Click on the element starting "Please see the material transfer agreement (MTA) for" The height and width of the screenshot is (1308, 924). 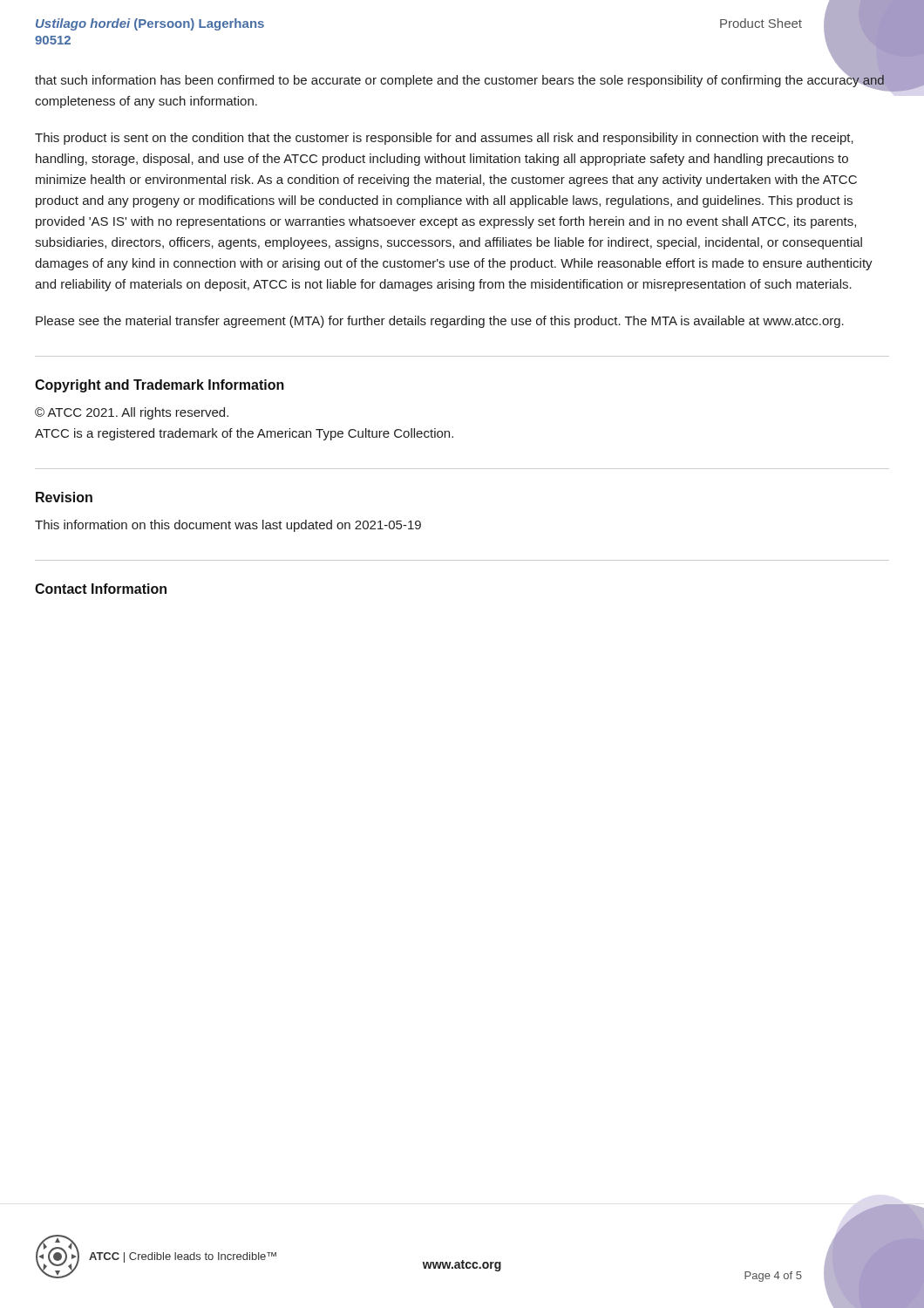pos(440,320)
